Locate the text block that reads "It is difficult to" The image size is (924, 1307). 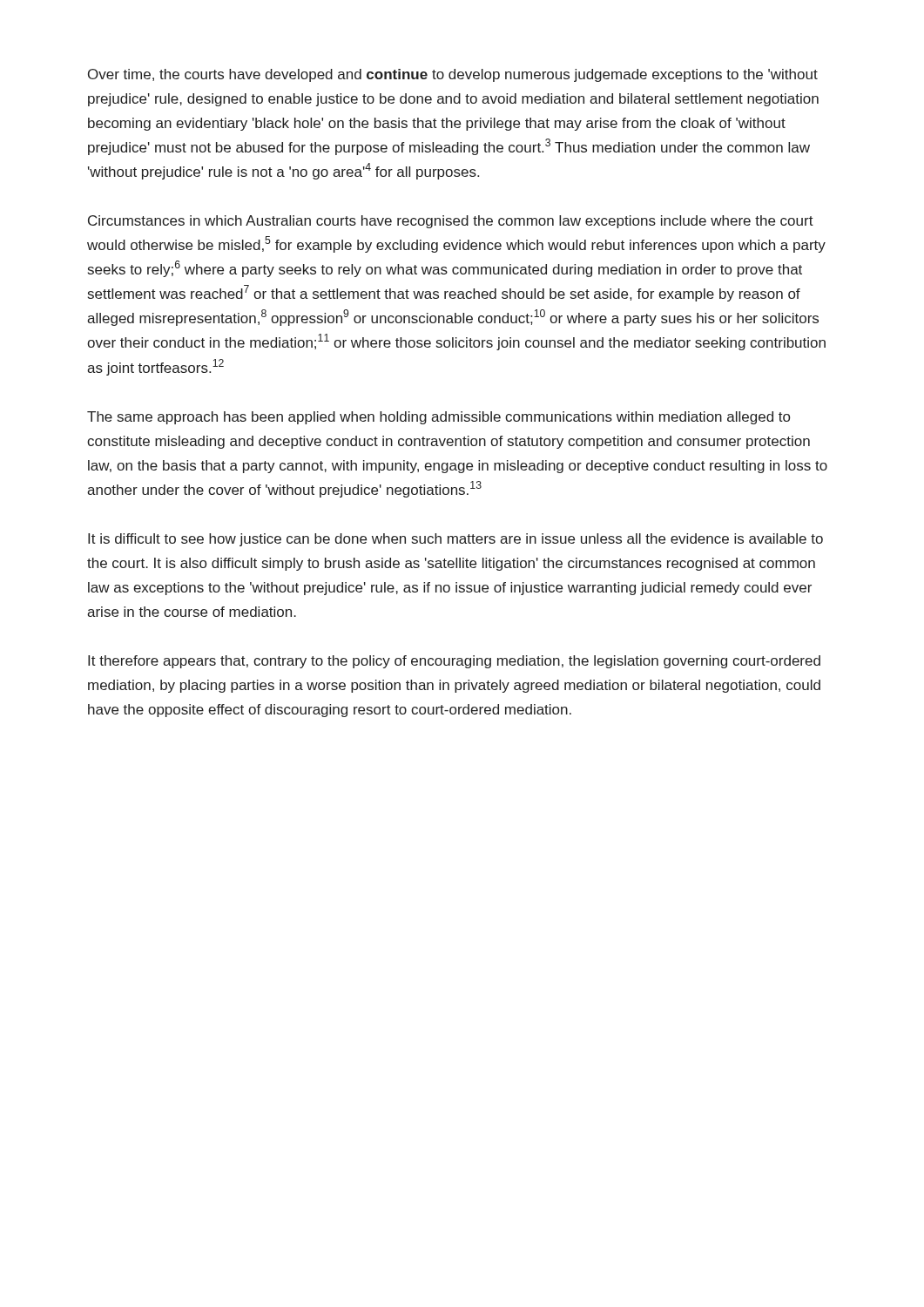click(455, 575)
